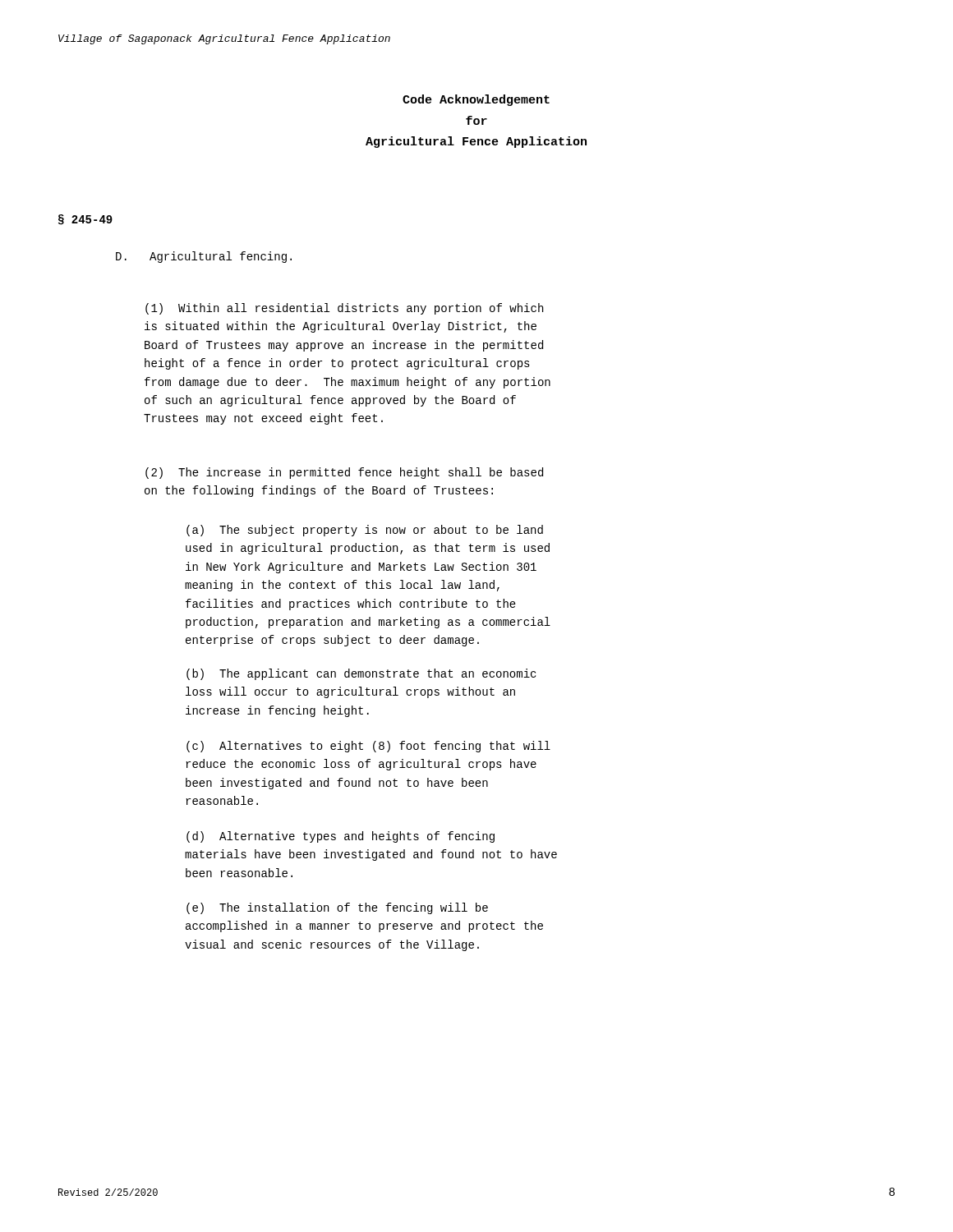Select the block starting "§ 245-49"
The height and width of the screenshot is (1232, 953).
pyautogui.click(x=85, y=220)
